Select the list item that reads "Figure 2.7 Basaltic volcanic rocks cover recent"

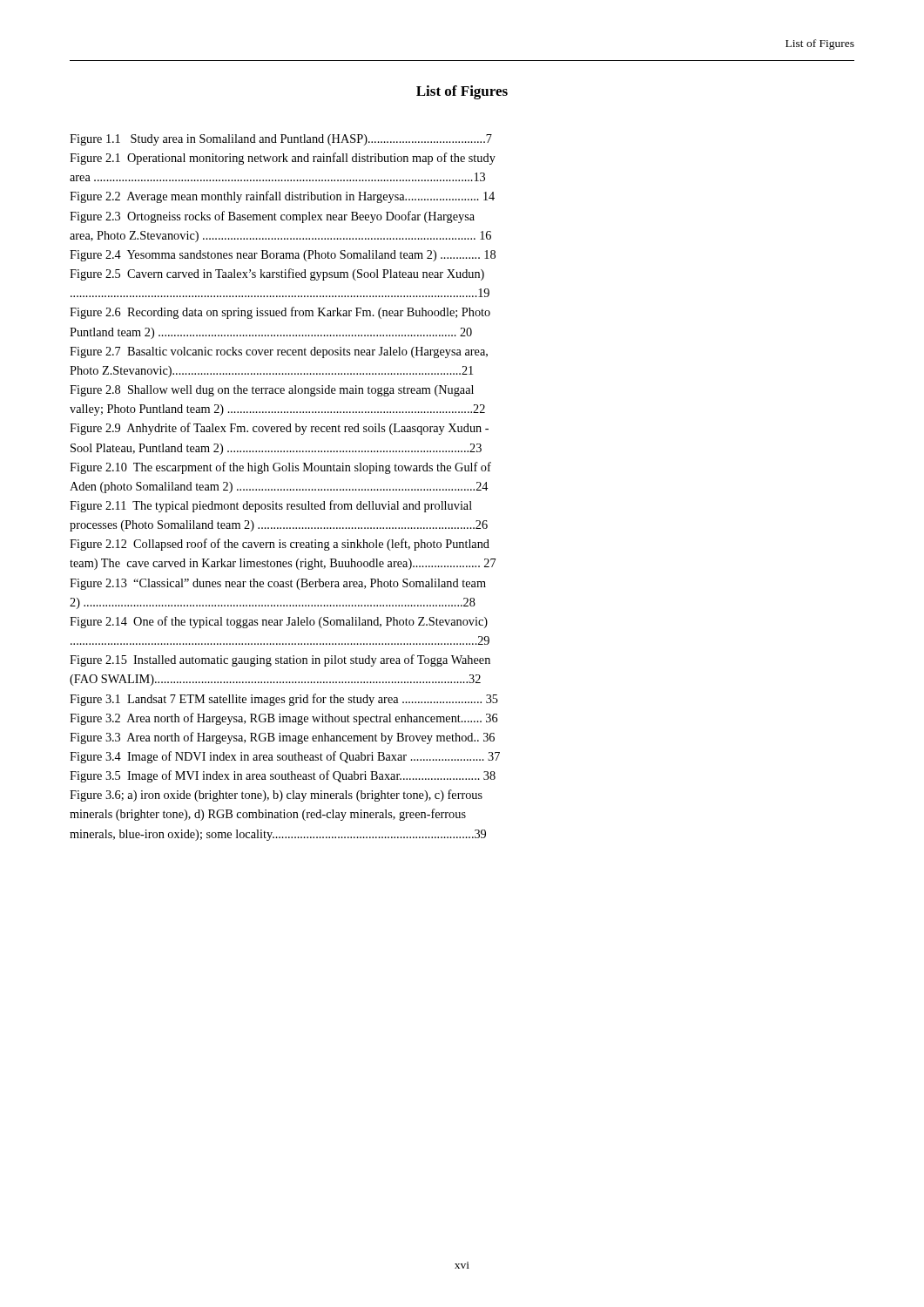pos(279,361)
